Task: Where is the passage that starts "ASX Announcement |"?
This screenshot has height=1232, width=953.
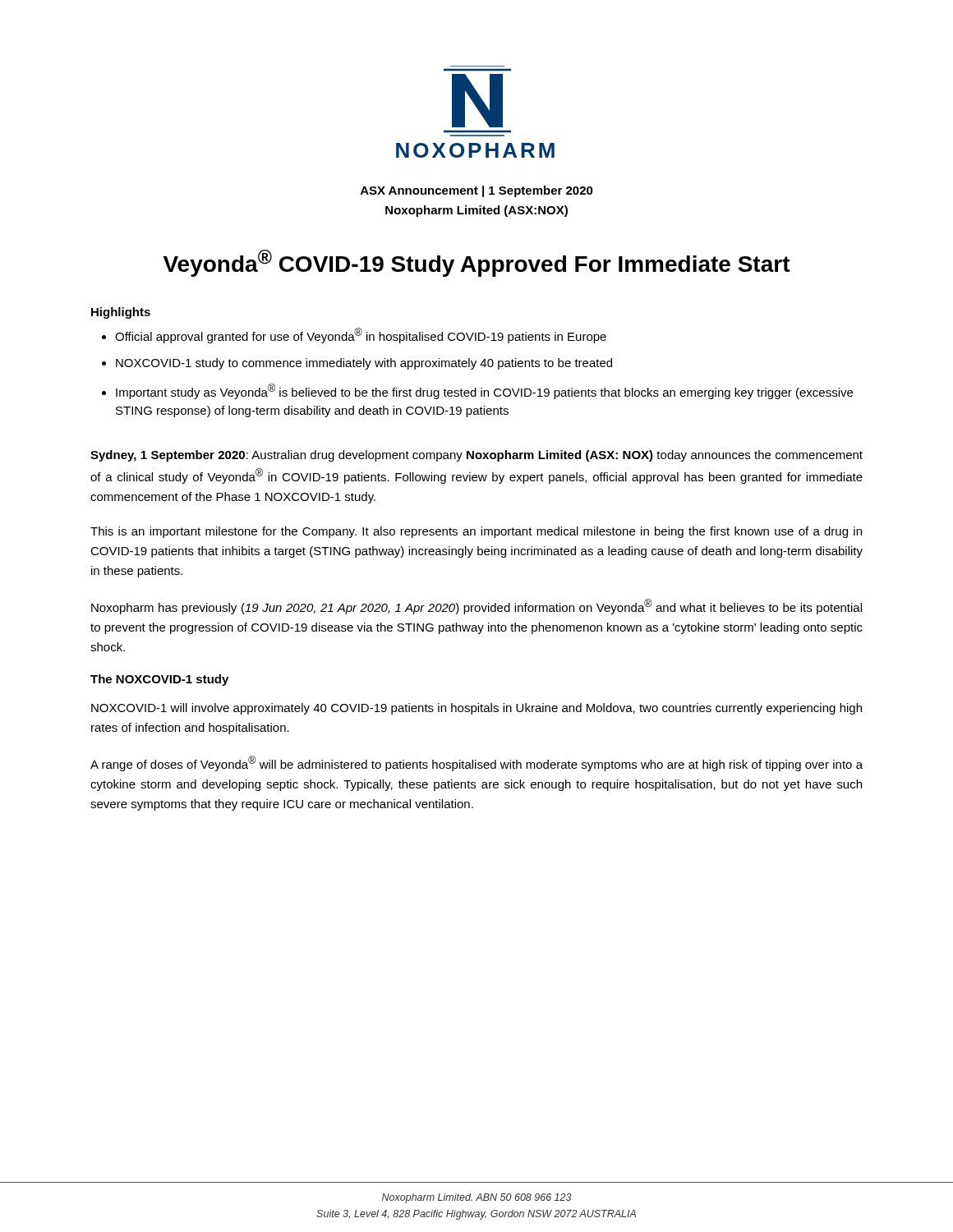Action: tap(476, 200)
